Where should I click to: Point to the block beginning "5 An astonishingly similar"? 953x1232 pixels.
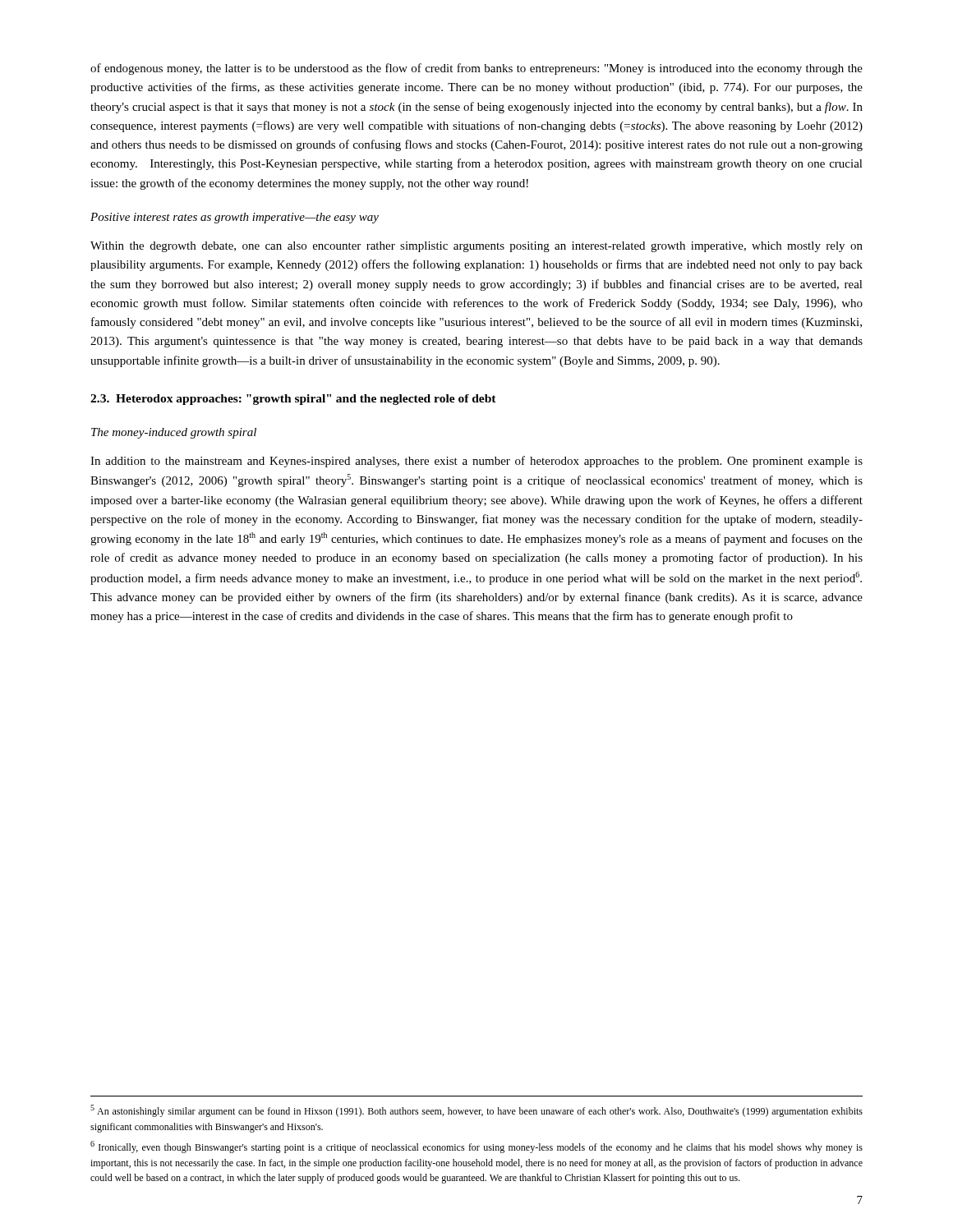pyautogui.click(x=476, y=1118)
